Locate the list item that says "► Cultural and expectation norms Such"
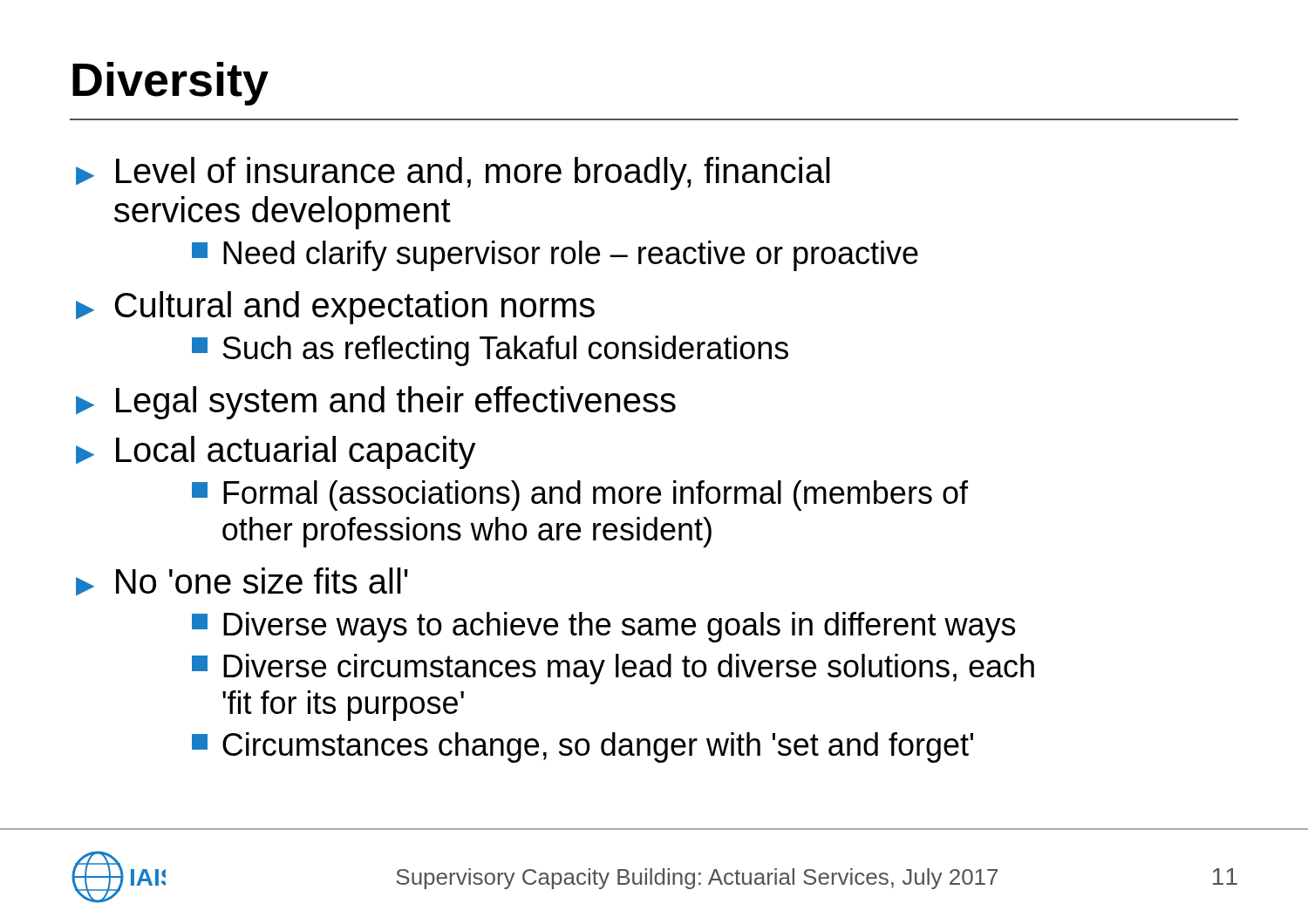The height and width of the screenshot is (924, 1308). tap(654, 329)
